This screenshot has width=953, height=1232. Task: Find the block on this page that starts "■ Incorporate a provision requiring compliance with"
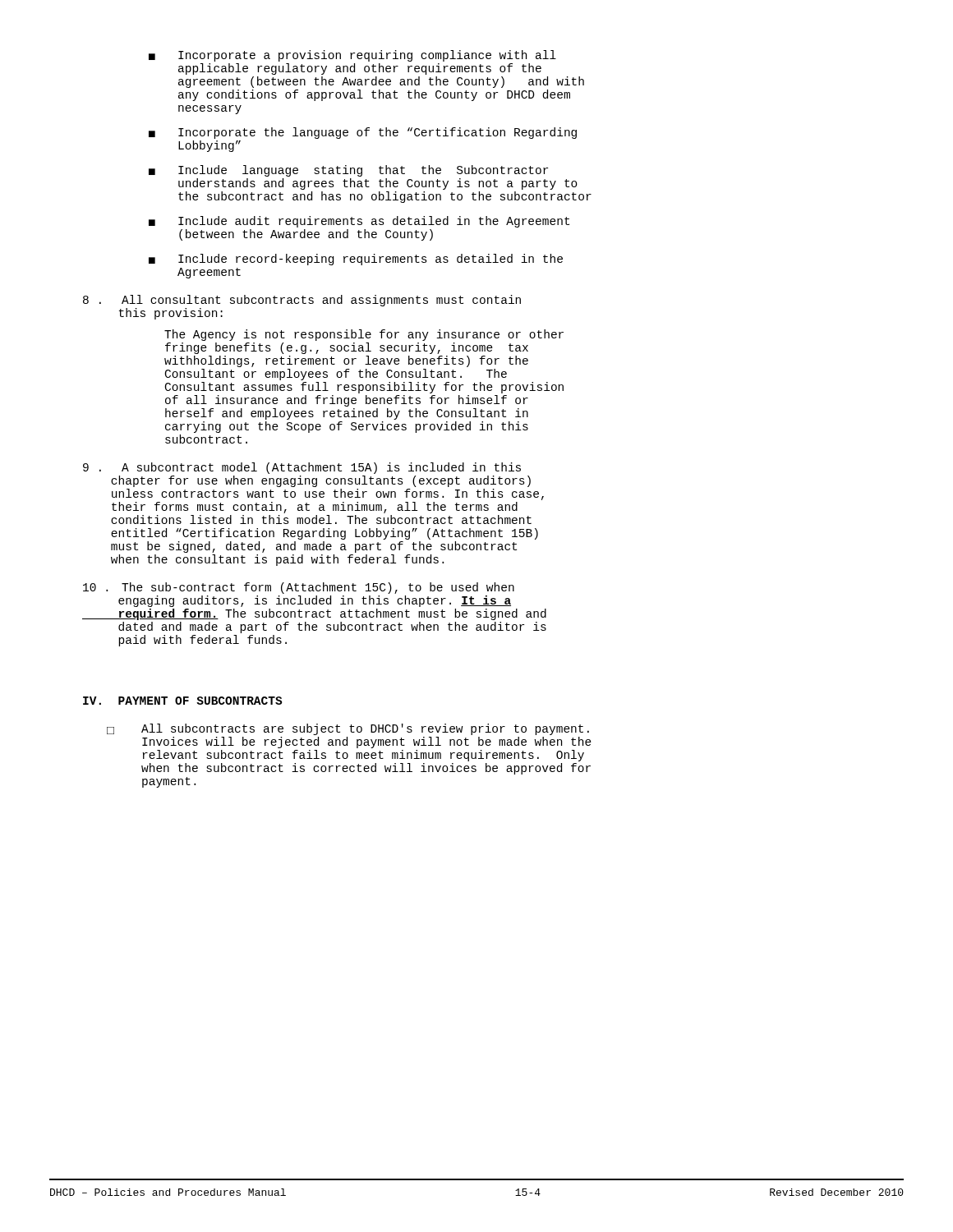click(509, 82)
